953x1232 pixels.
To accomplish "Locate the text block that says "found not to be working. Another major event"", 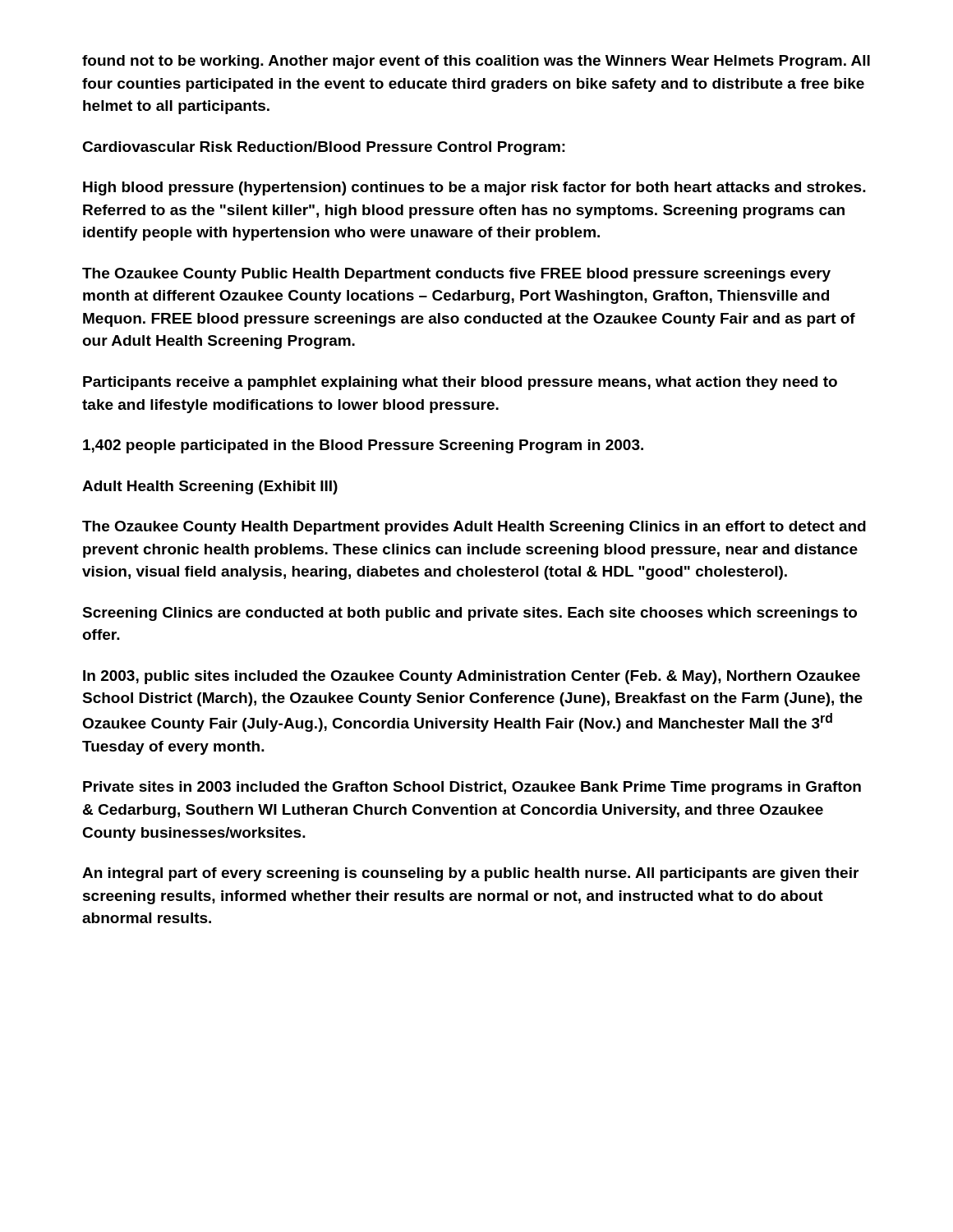I will coord(476,83).
